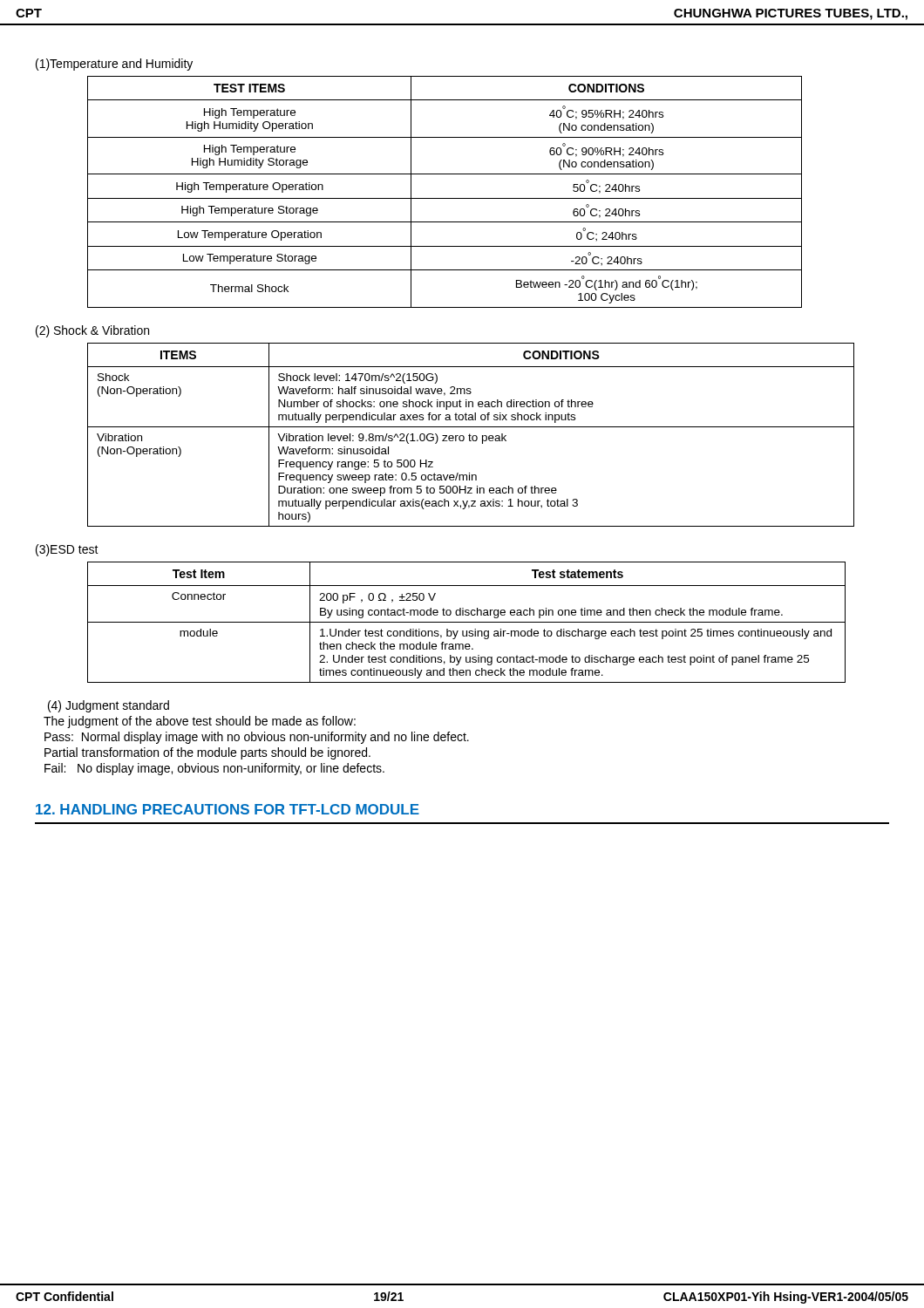Select the section header that says "(2) Shock & Vibration"
Image resolution: width=924 pixels, height=1308 pixels.
tap(92, 330)
